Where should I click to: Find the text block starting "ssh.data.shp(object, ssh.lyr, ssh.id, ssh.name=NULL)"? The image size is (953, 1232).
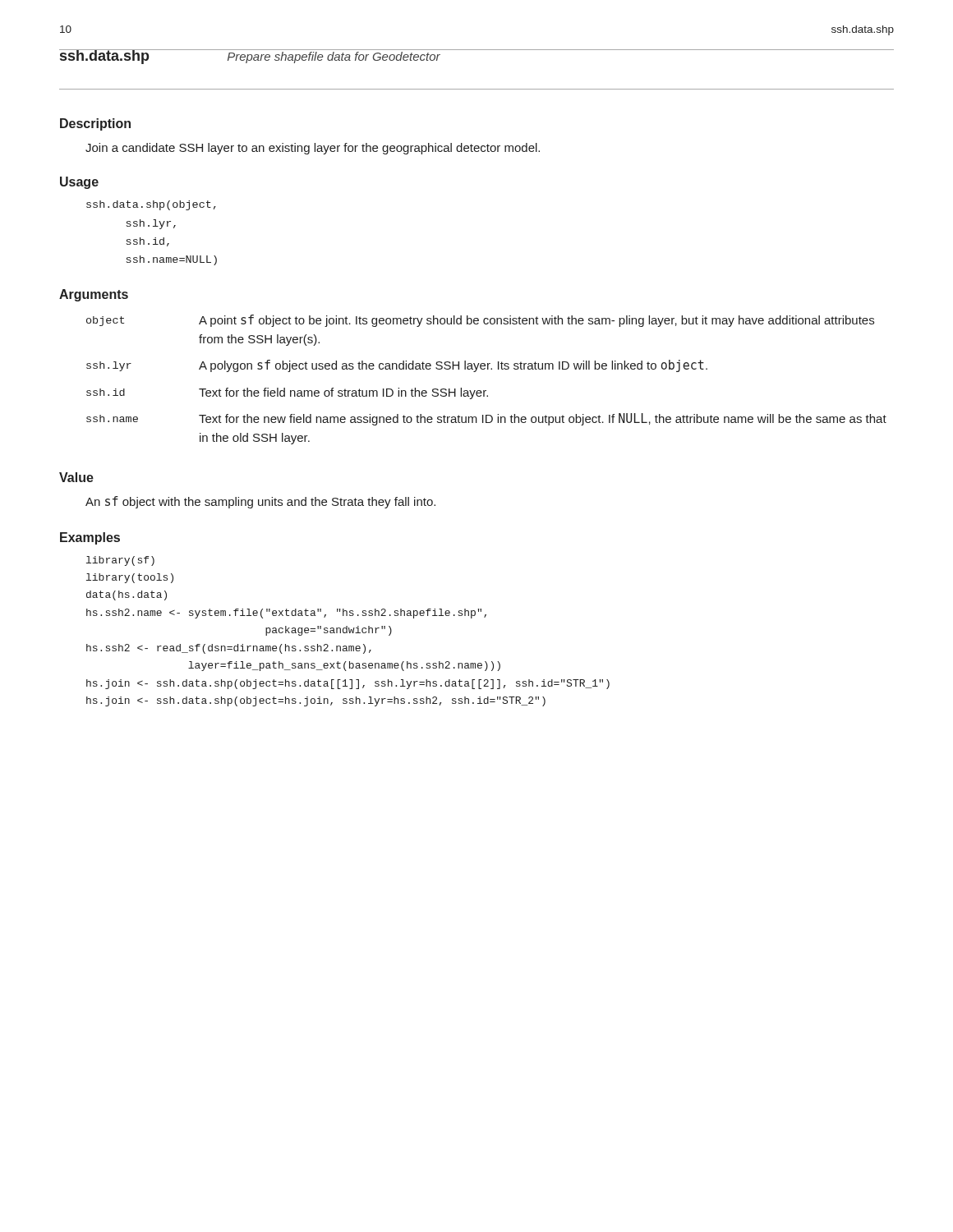152,233
